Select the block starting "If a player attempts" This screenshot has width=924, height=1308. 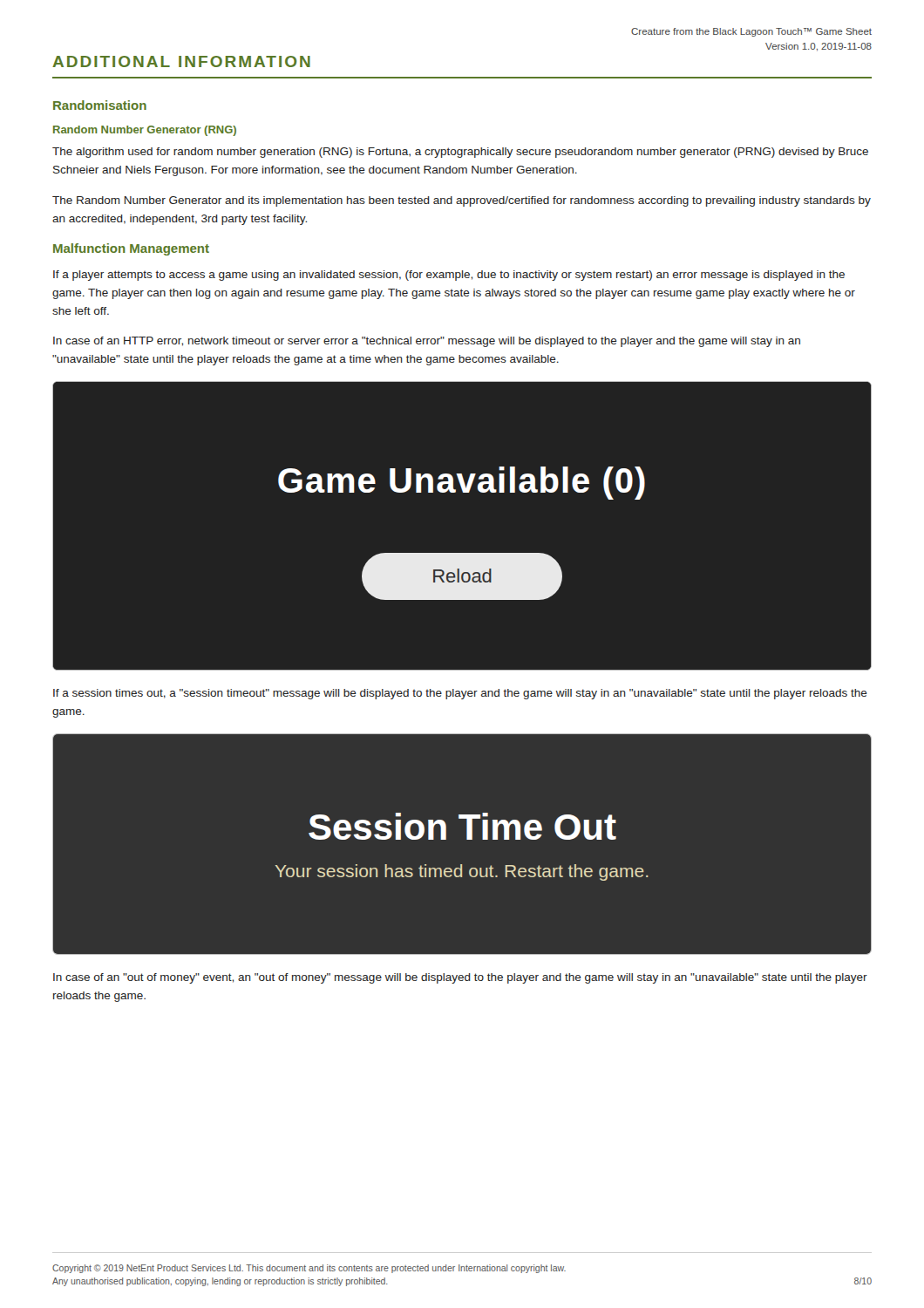tap(454, 292)
